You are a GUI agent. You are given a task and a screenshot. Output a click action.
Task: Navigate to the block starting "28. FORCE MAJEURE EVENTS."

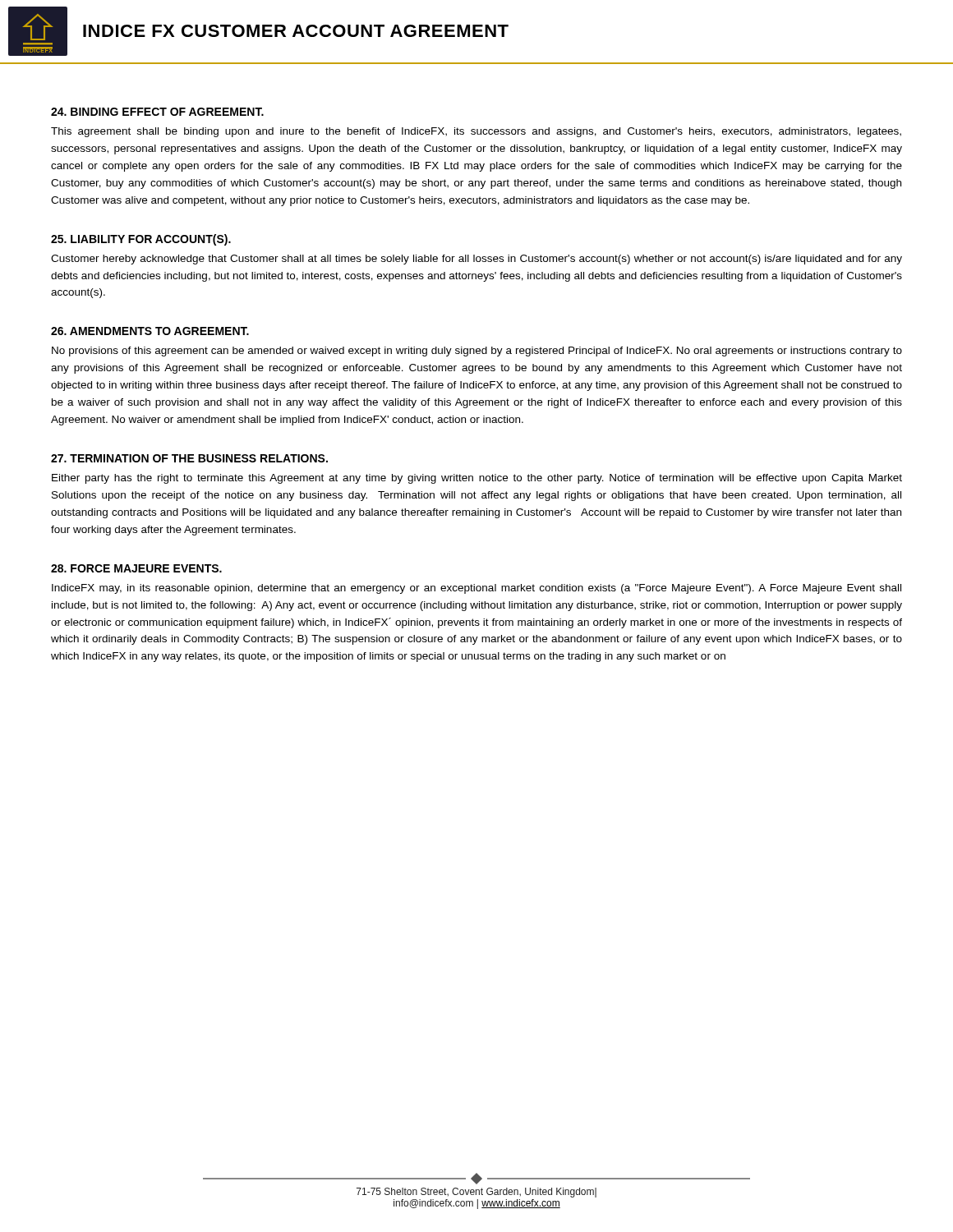coord(137,568)
